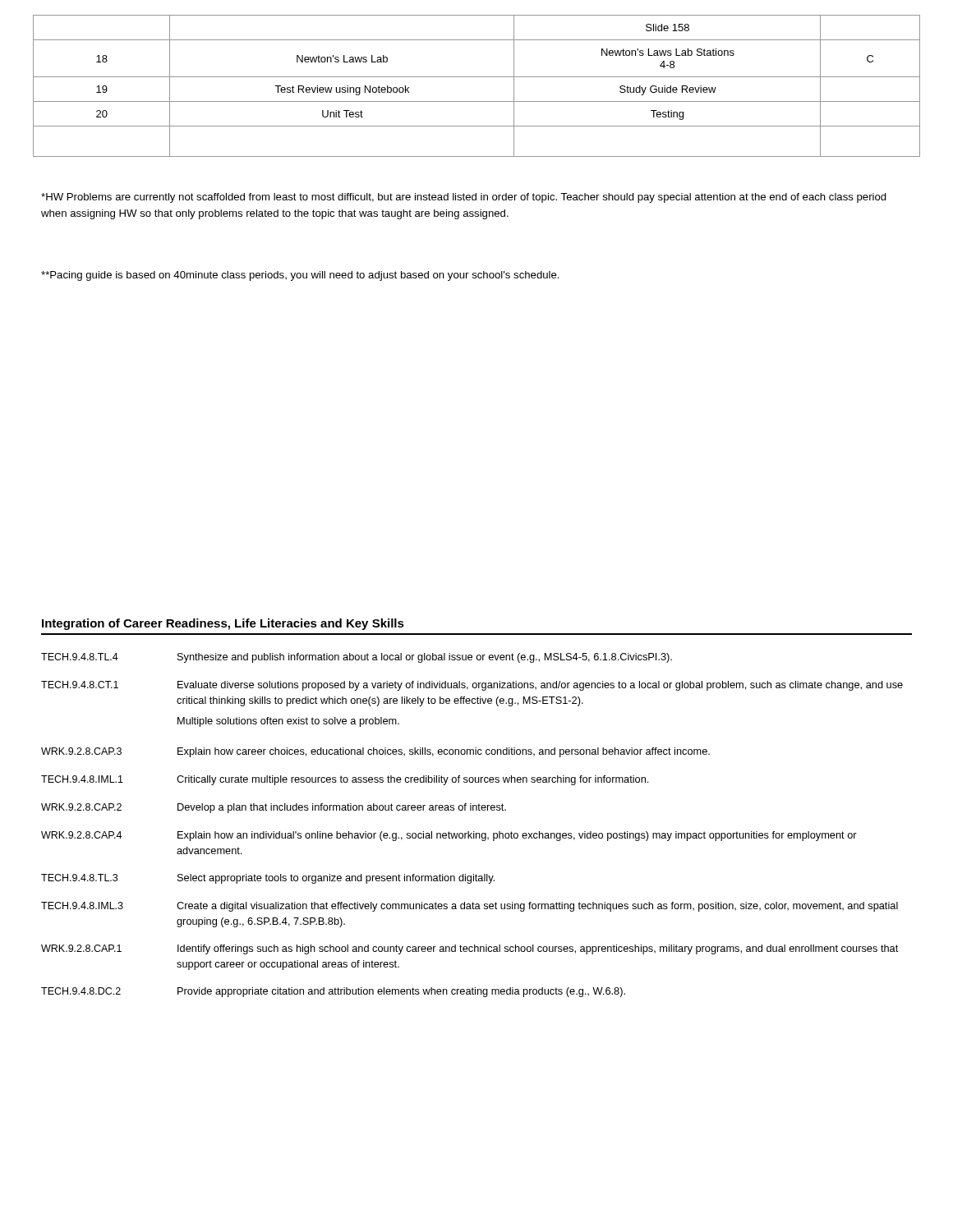This screenshot has height=1232, width=953.
Task: Point to the block starting "Integration of Career Readiness, Life Literacies and Key"
Action: (x=223, y=623)
